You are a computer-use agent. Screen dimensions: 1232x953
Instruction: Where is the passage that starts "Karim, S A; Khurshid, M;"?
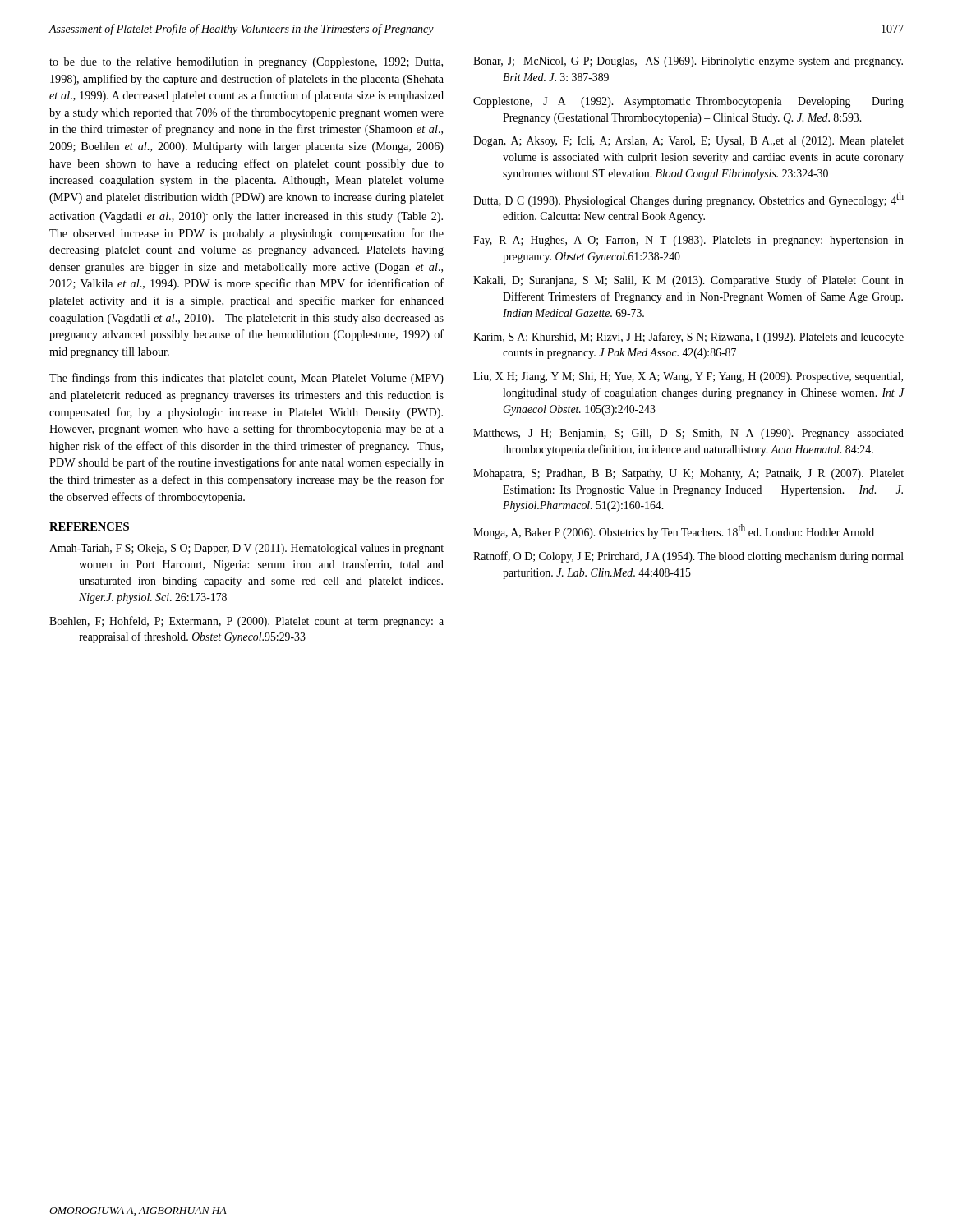click(688, 345)
